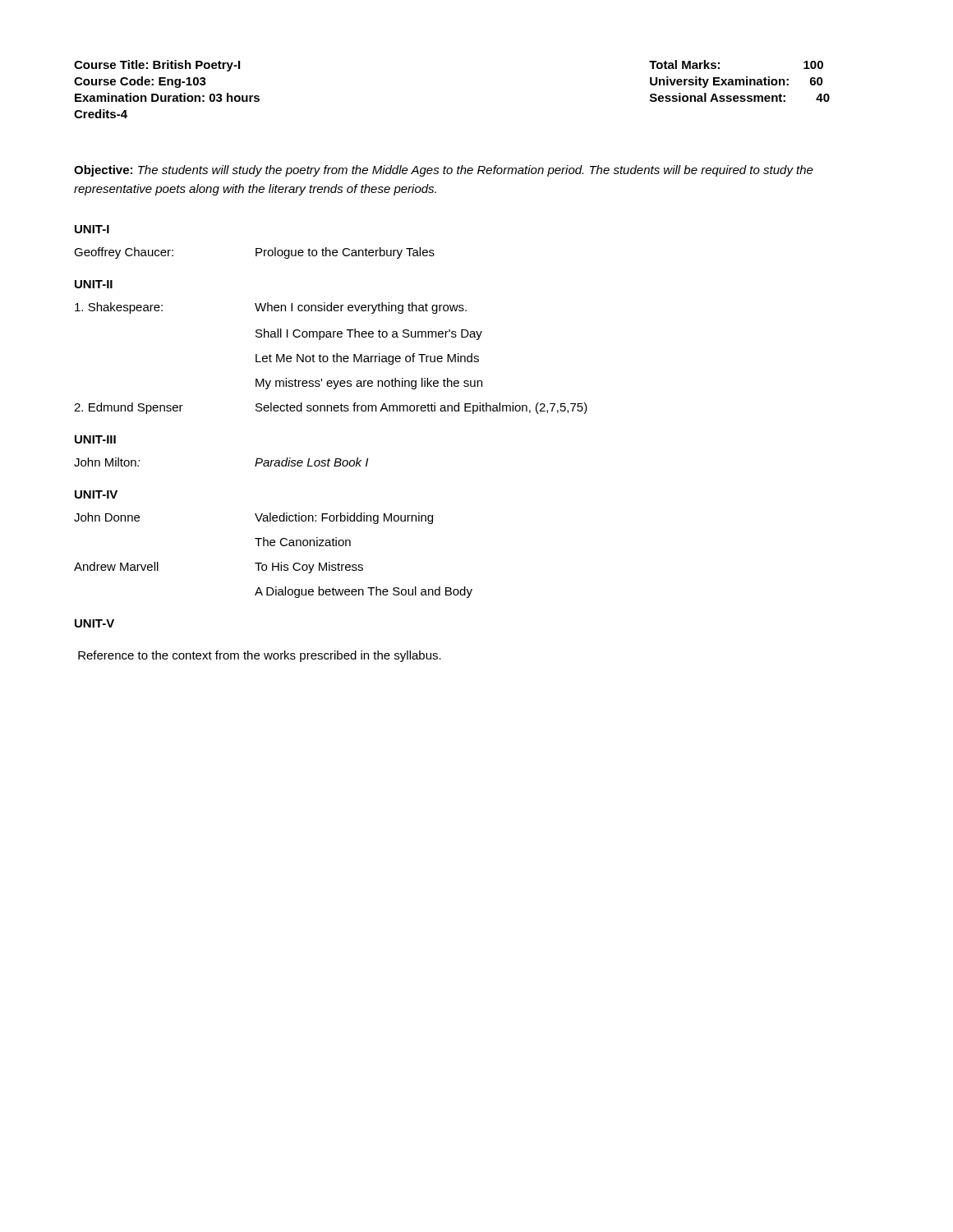Navigate to the text starting "Shakespeare: When I consider everything that"
953x1232 pixels.
click(476, 308)
